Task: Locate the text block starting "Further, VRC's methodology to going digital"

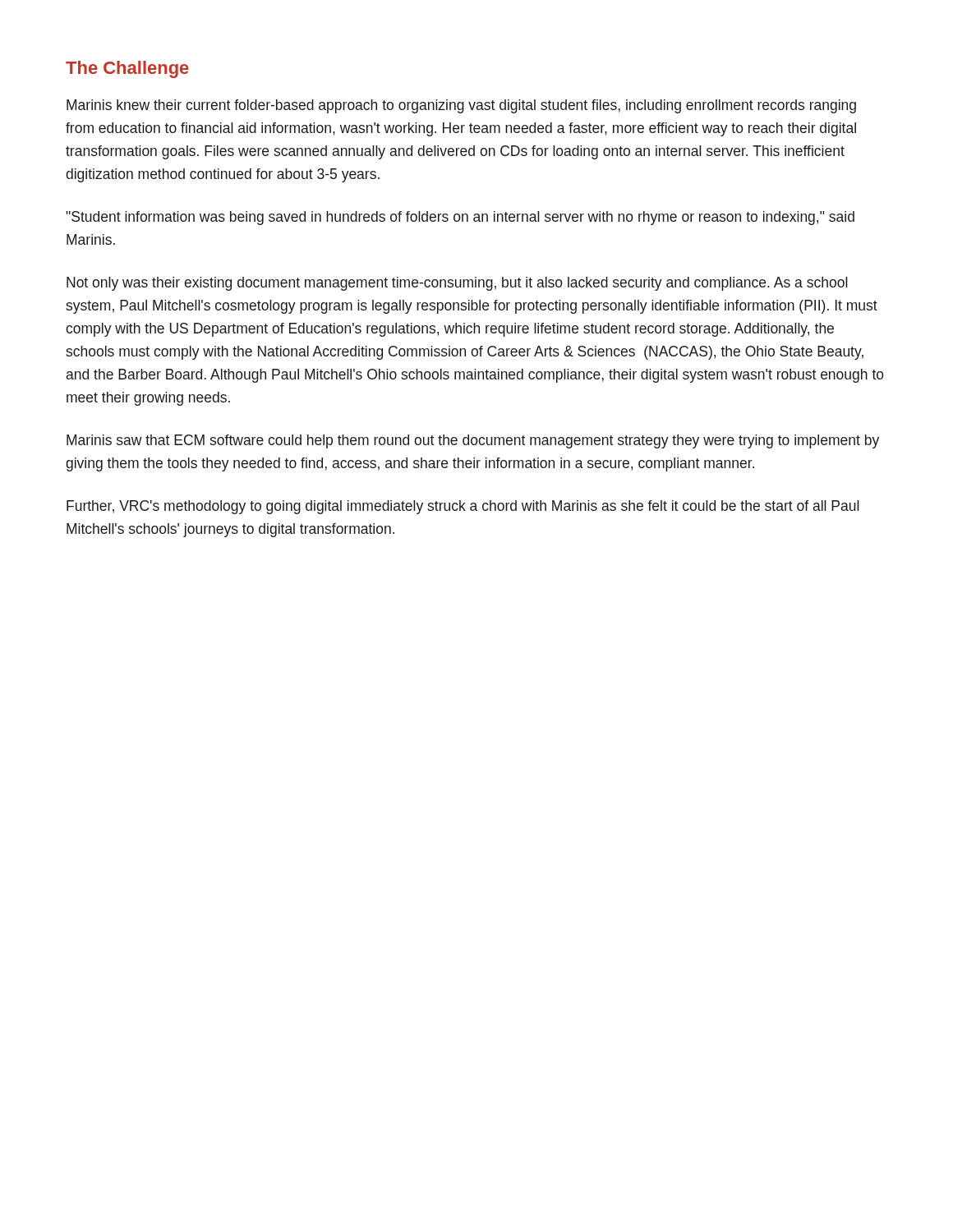Action: point(463,517)
